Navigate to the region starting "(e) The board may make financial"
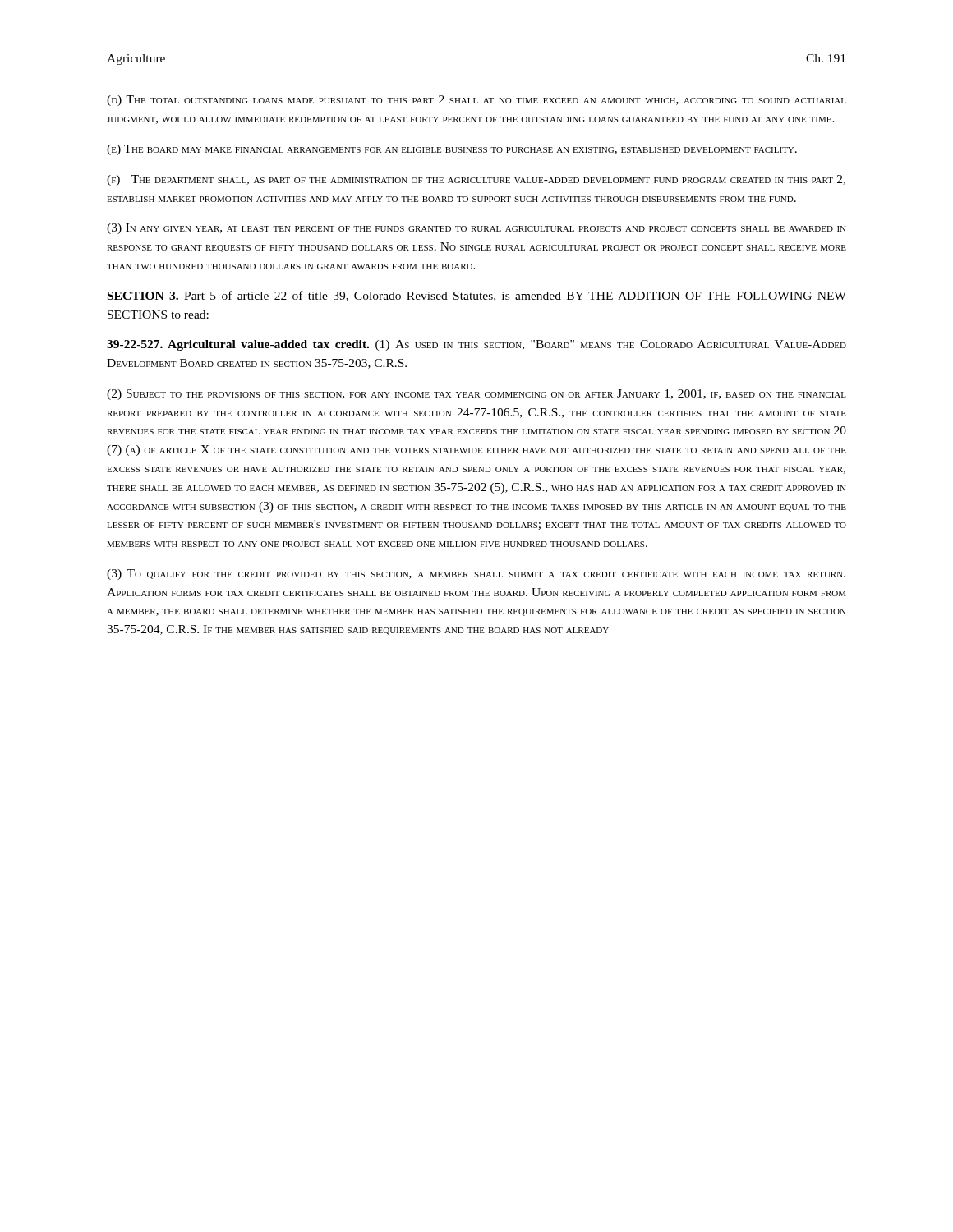This screenshot has height=1232, width=953. [452, 148]
